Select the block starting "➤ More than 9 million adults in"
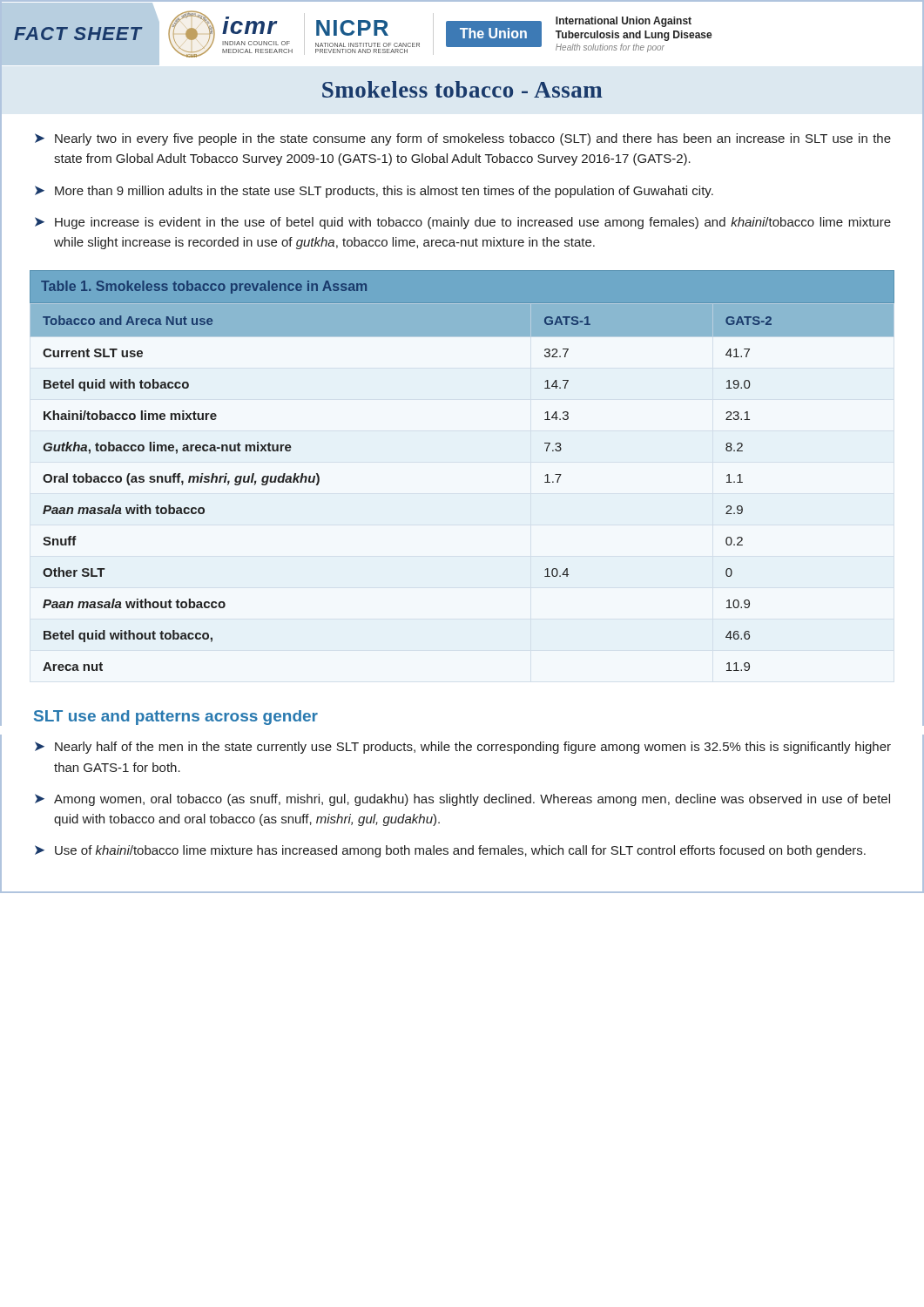 (x=374, y=190)
